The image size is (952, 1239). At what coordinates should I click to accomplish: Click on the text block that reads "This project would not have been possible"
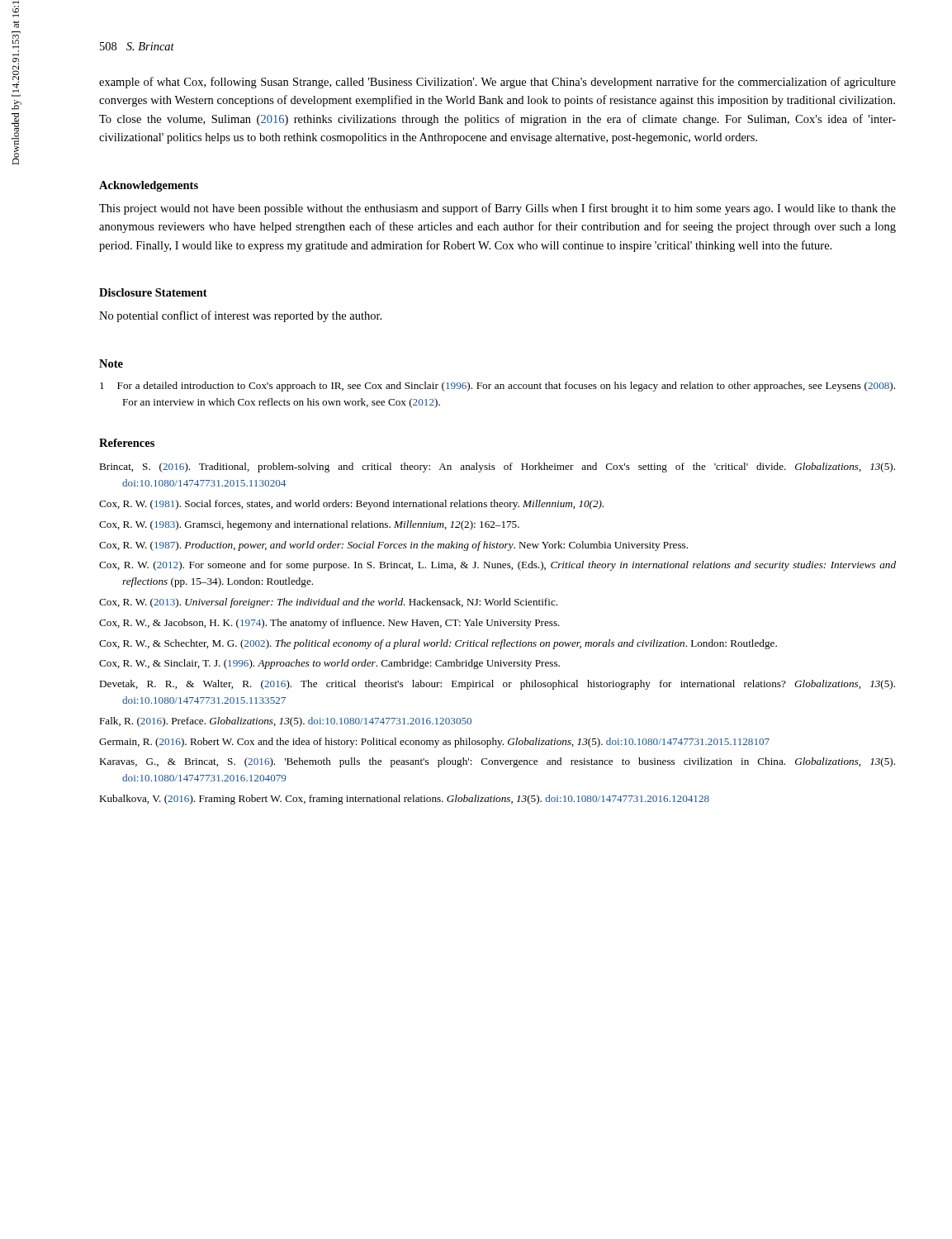click(497, 227)
